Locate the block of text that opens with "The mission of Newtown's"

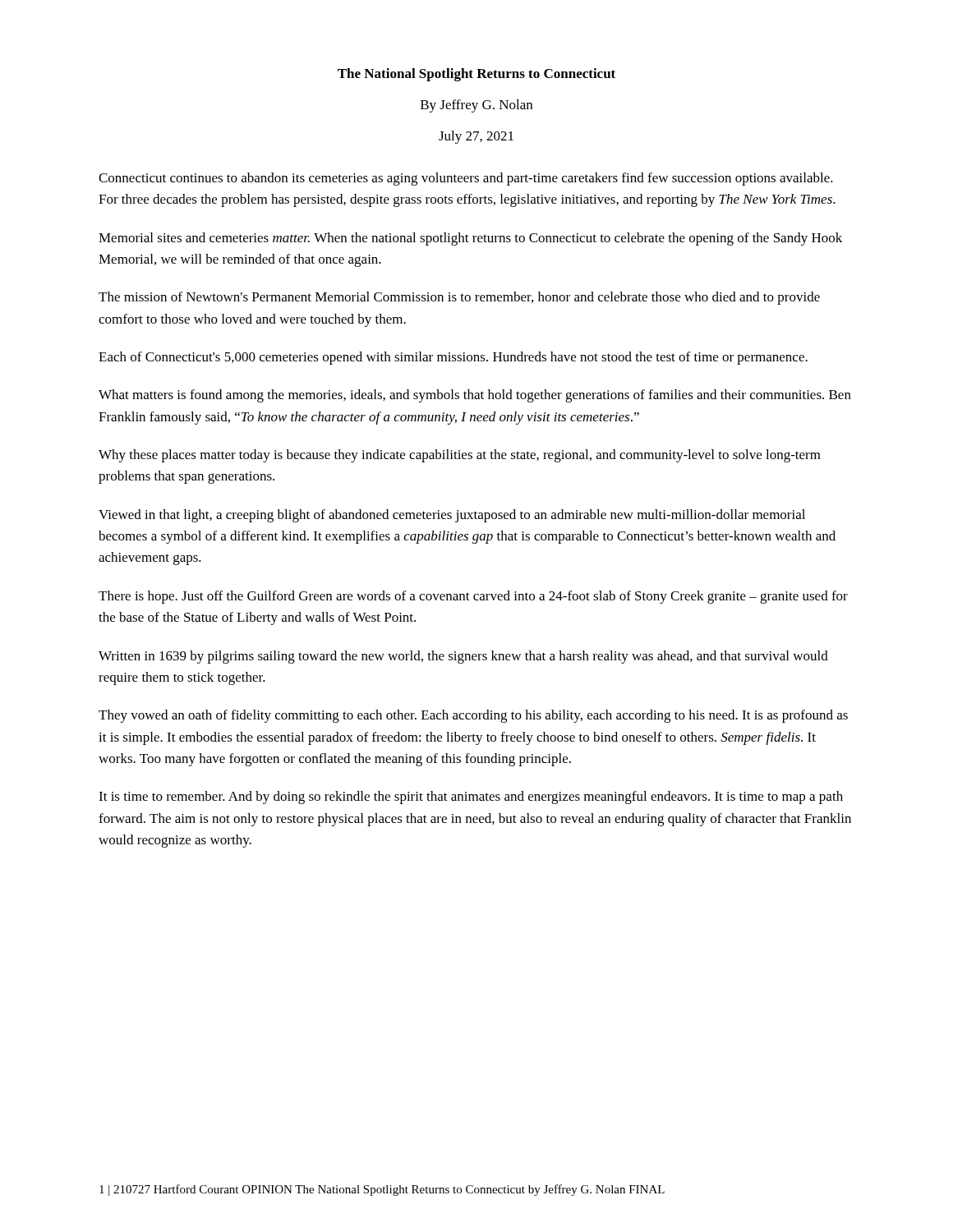coord(459,308)
